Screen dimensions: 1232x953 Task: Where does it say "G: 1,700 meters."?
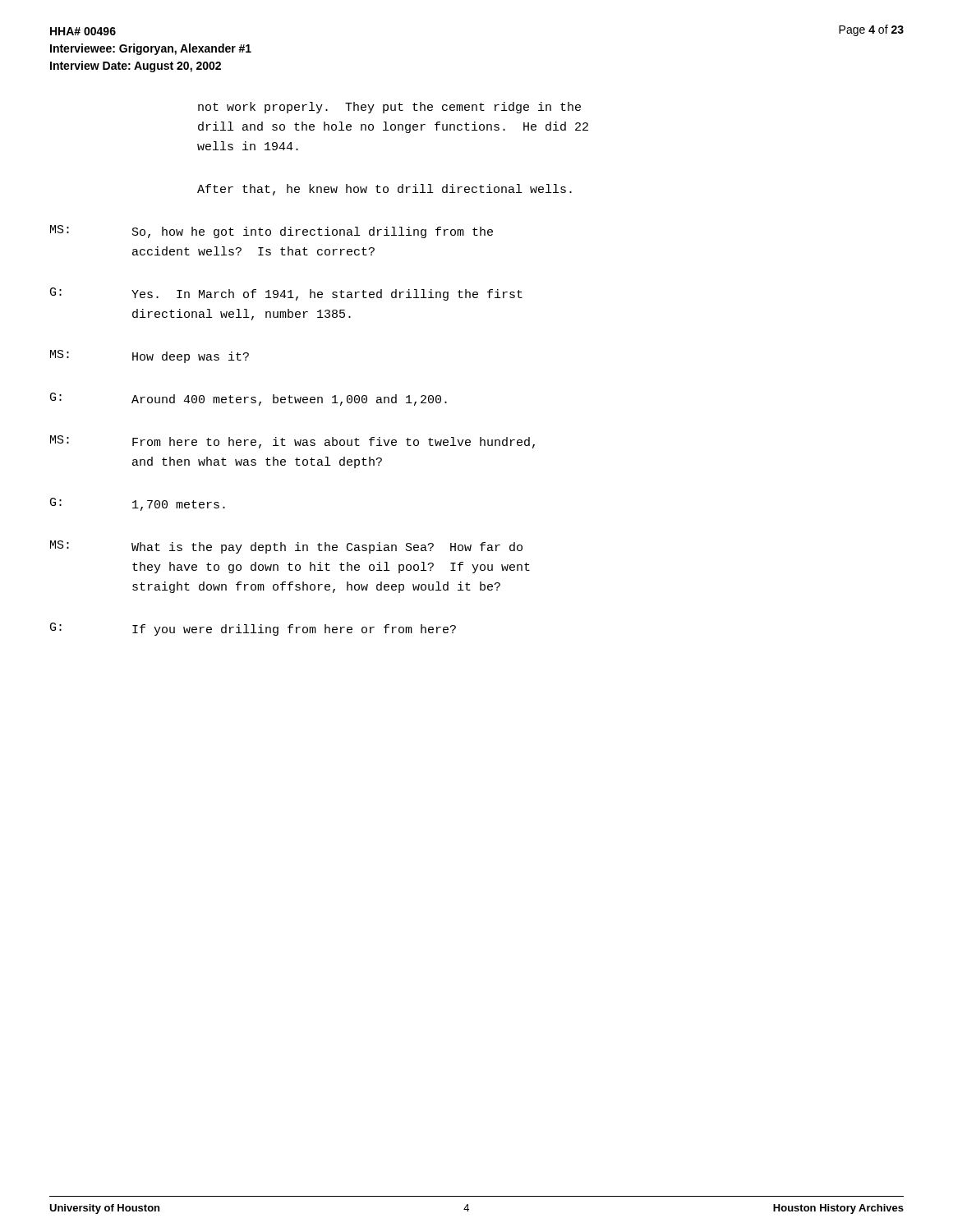(138, 504)
